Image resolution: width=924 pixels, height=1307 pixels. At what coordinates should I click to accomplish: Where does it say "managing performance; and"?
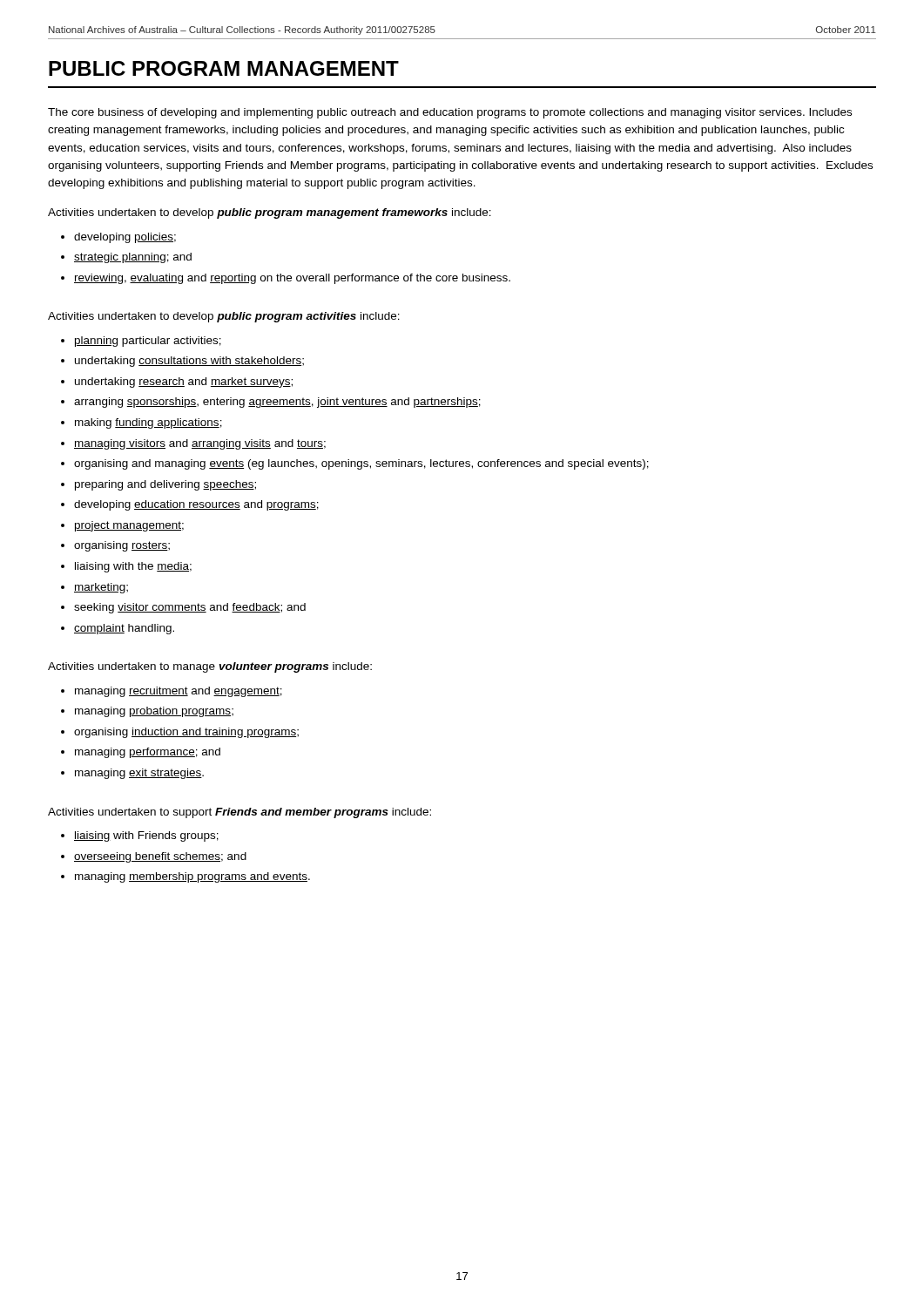[148, 752]
